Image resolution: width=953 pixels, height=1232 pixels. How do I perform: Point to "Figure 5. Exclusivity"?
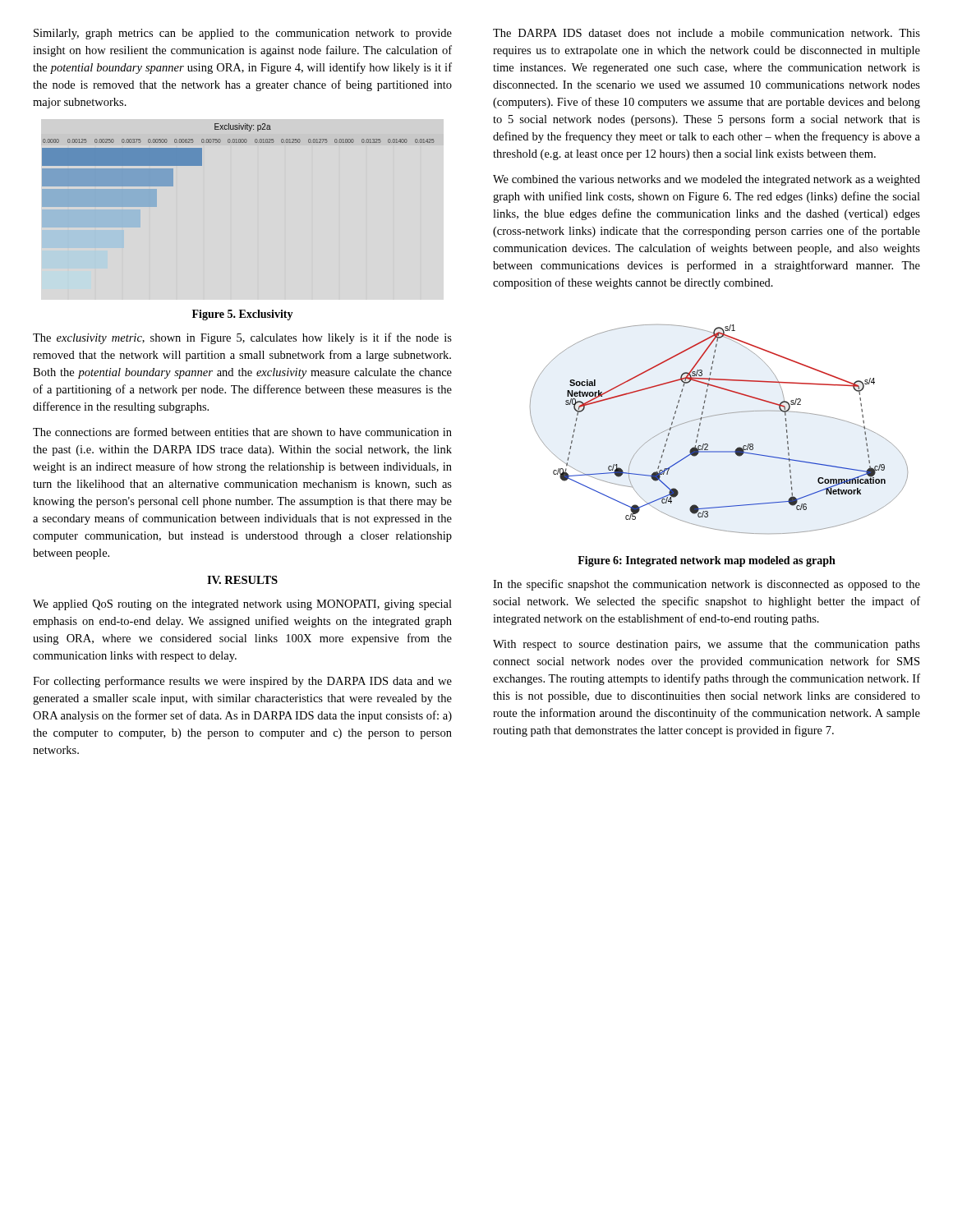(242, 314)
